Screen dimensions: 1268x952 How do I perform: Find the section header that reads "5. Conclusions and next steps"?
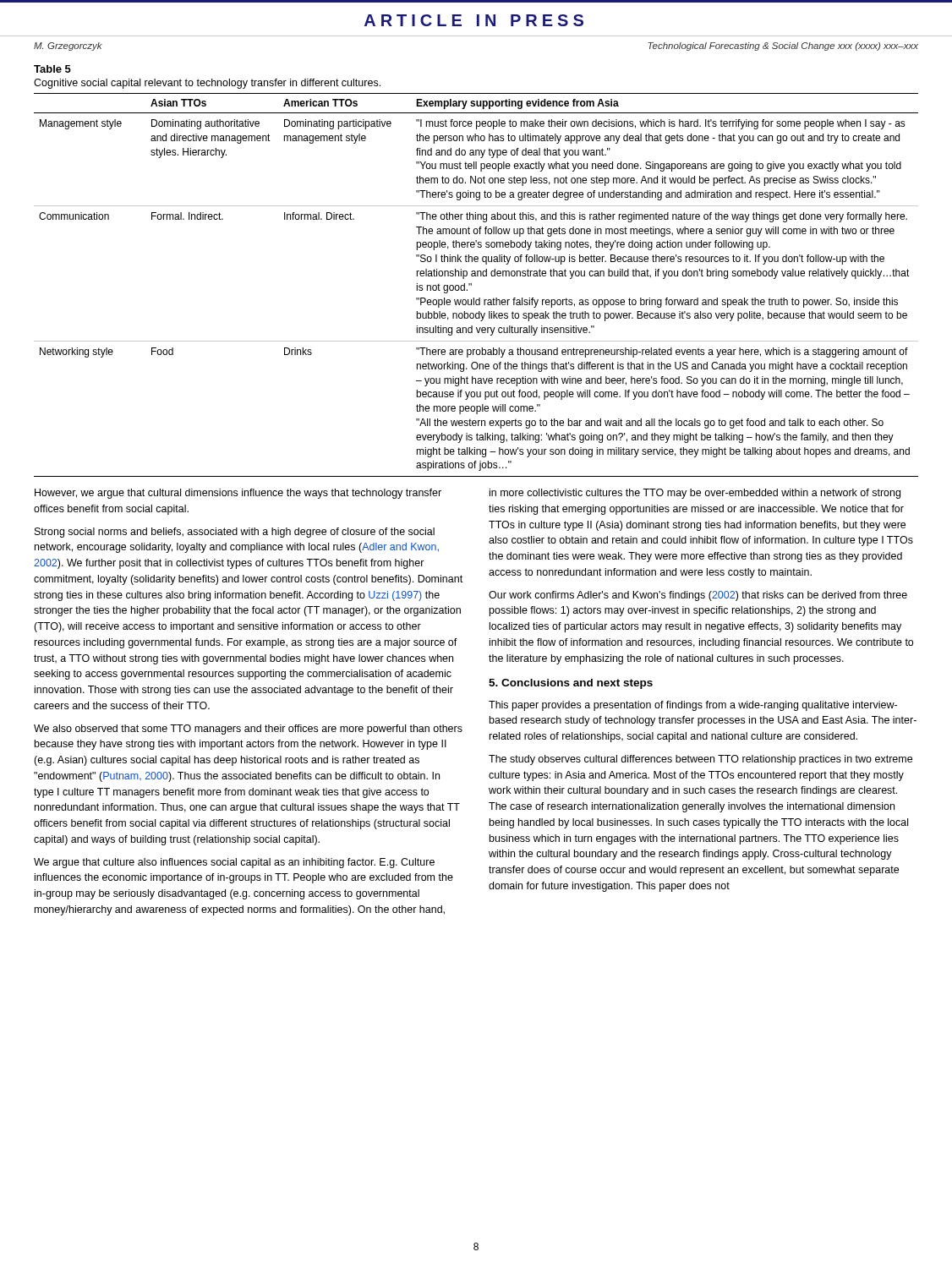571,683
